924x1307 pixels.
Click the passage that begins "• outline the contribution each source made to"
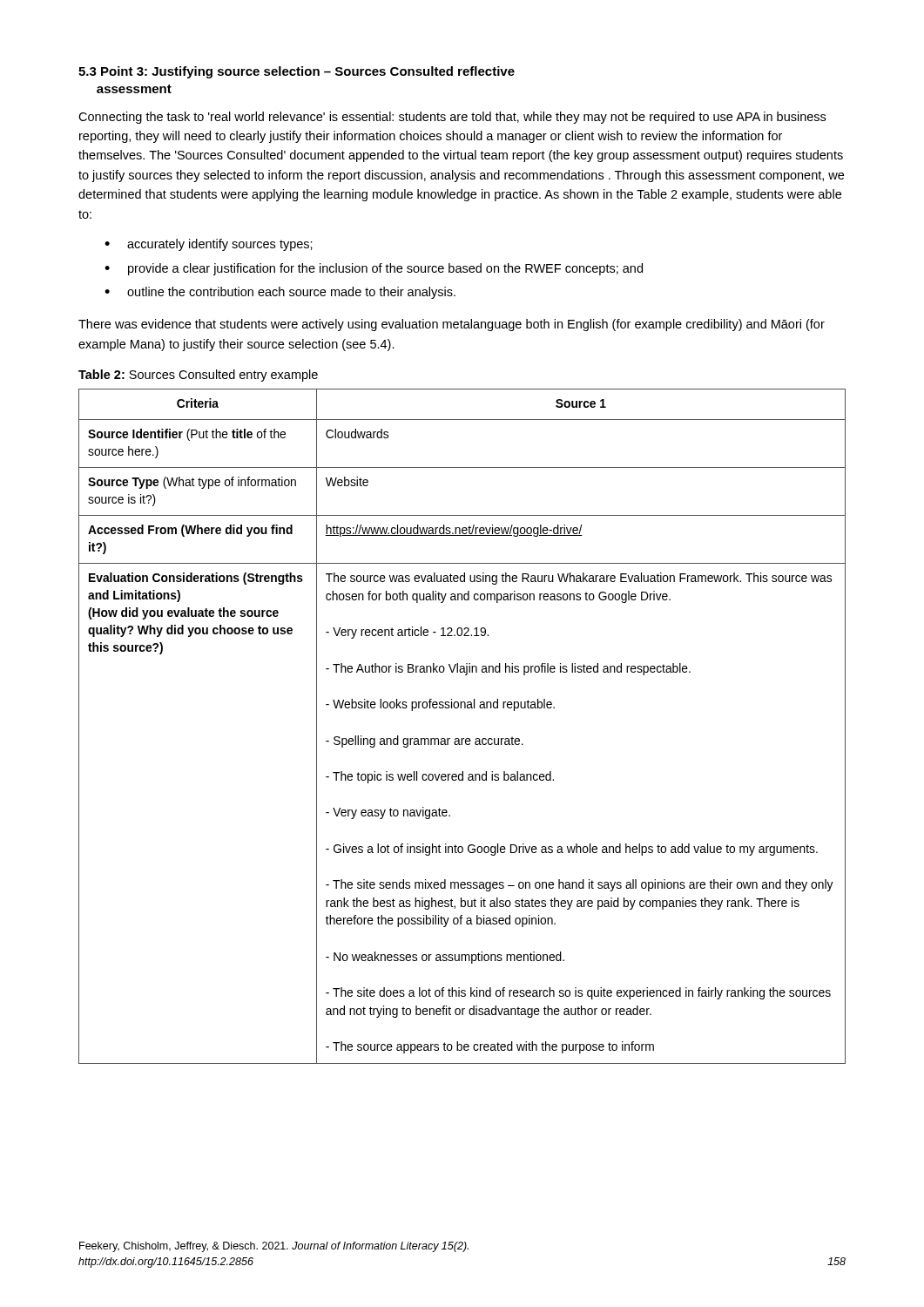(280, 293)
